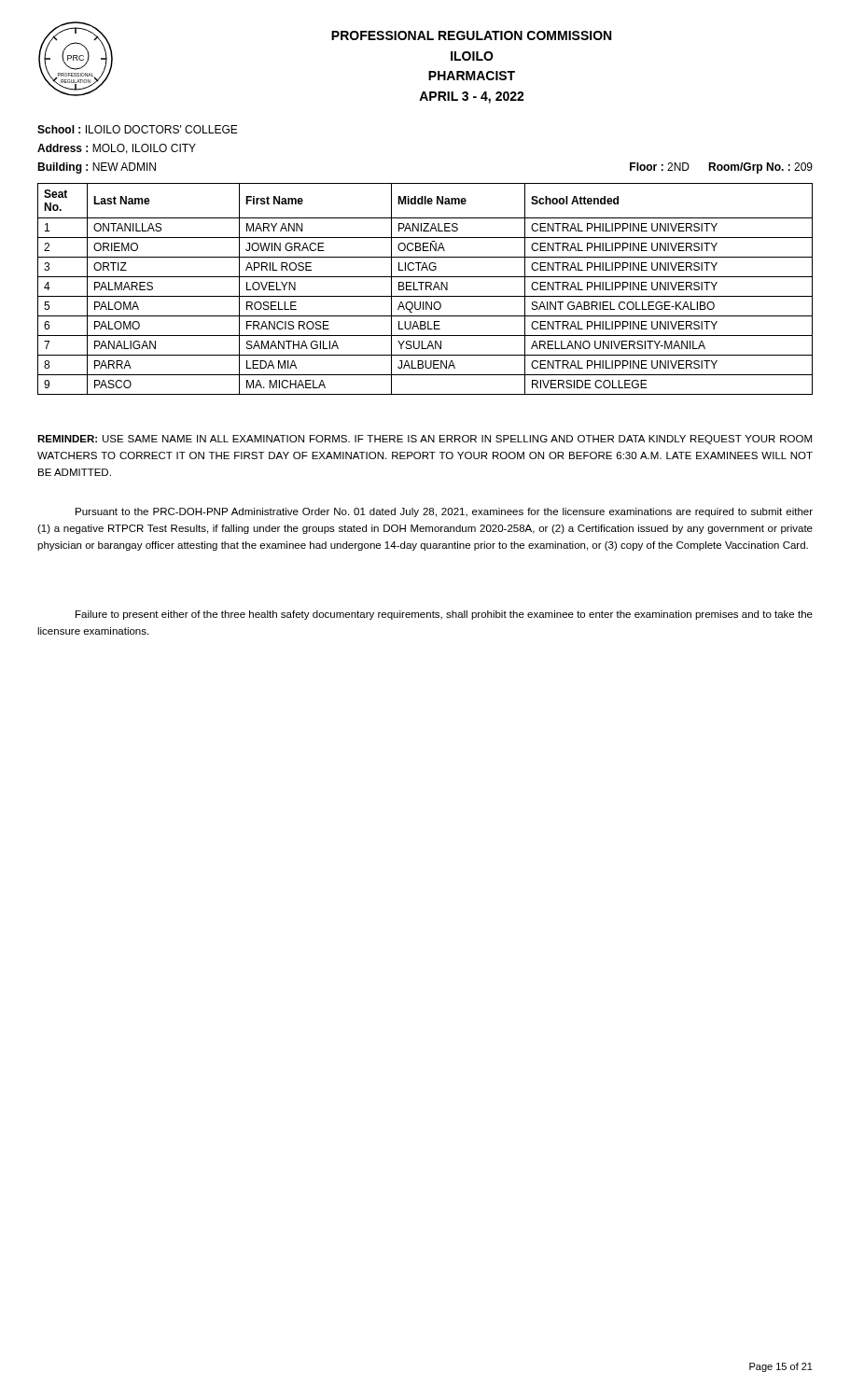The height and width of the screenshot is (1400, 850).
Task: Find the element starting "School : ILOILO DOCTORS'"
Action: pyautogui.click(x=138, y=130)
